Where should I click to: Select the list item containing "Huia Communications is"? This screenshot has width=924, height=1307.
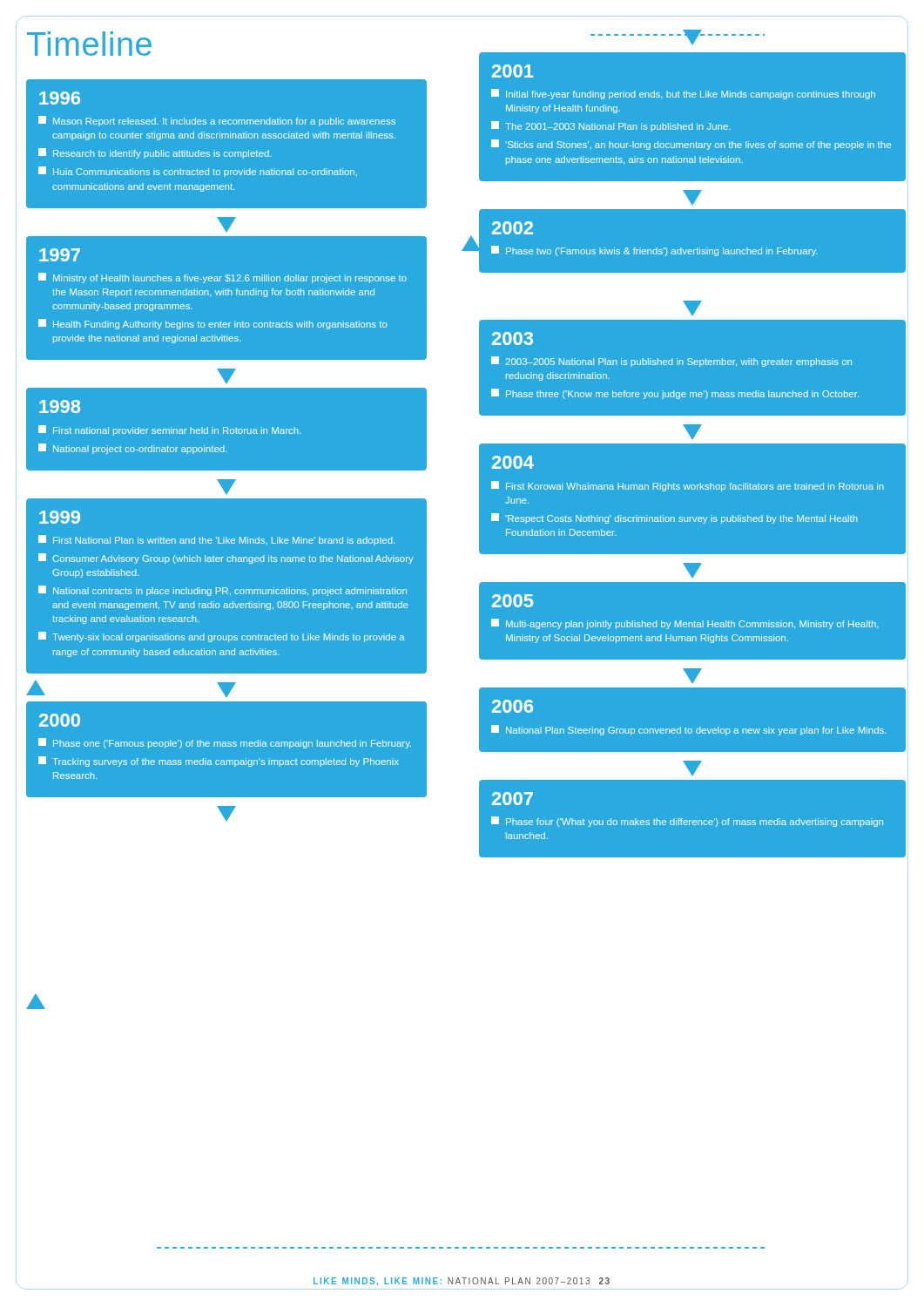pos(226,179)
